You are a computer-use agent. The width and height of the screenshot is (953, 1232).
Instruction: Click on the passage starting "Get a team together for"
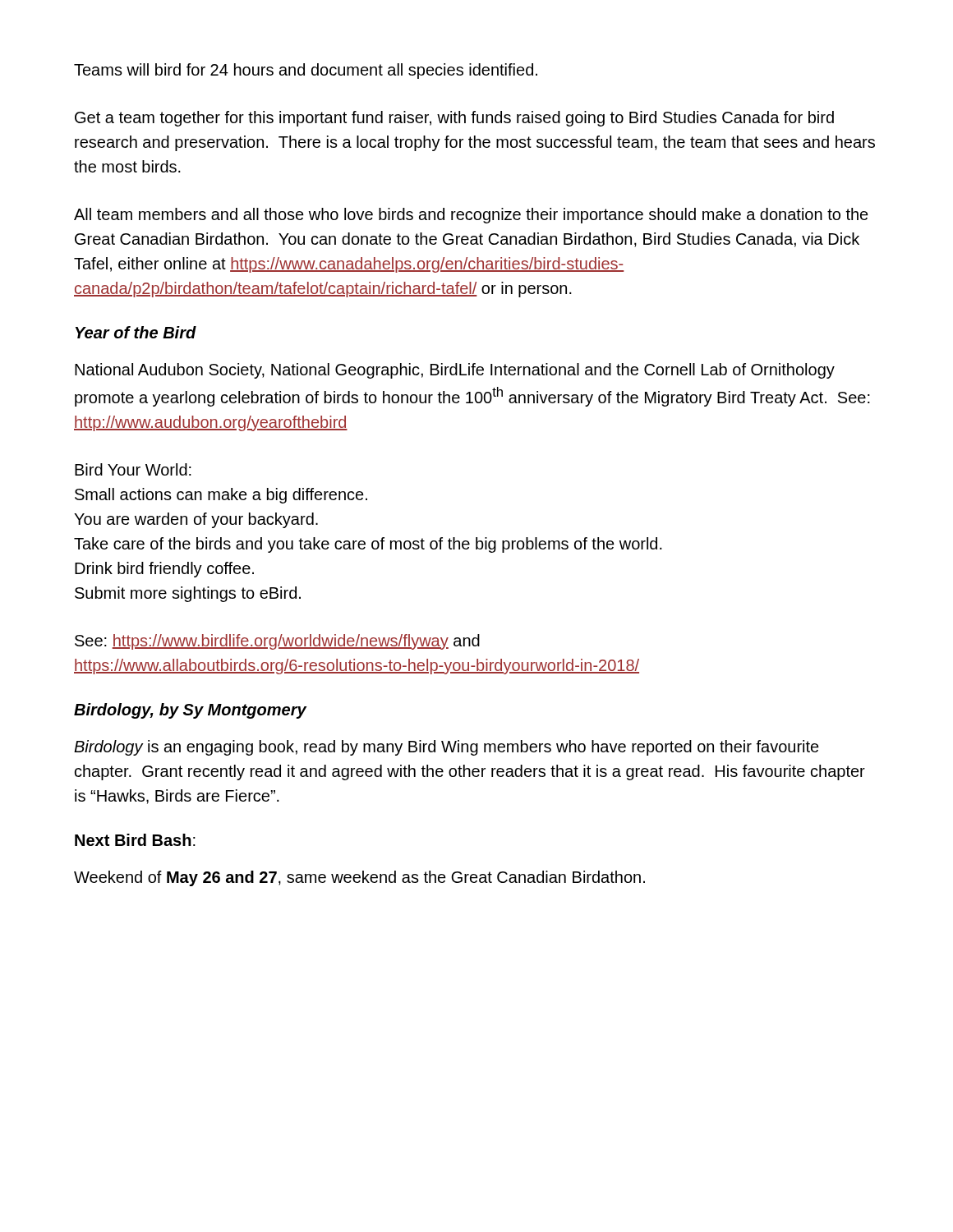tap(475, 142)
